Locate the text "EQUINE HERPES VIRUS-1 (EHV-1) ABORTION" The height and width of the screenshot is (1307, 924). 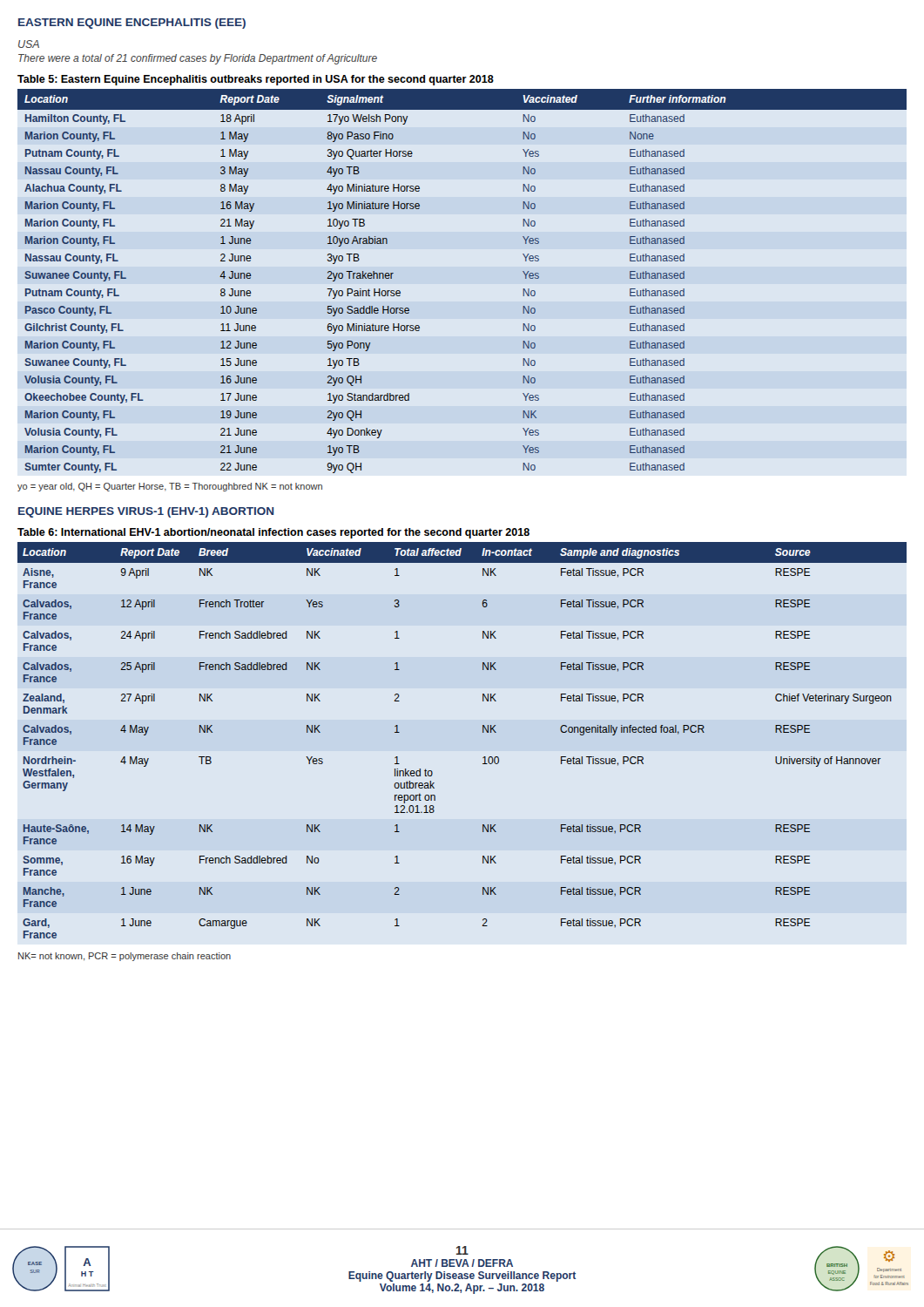tap(146, 511)
